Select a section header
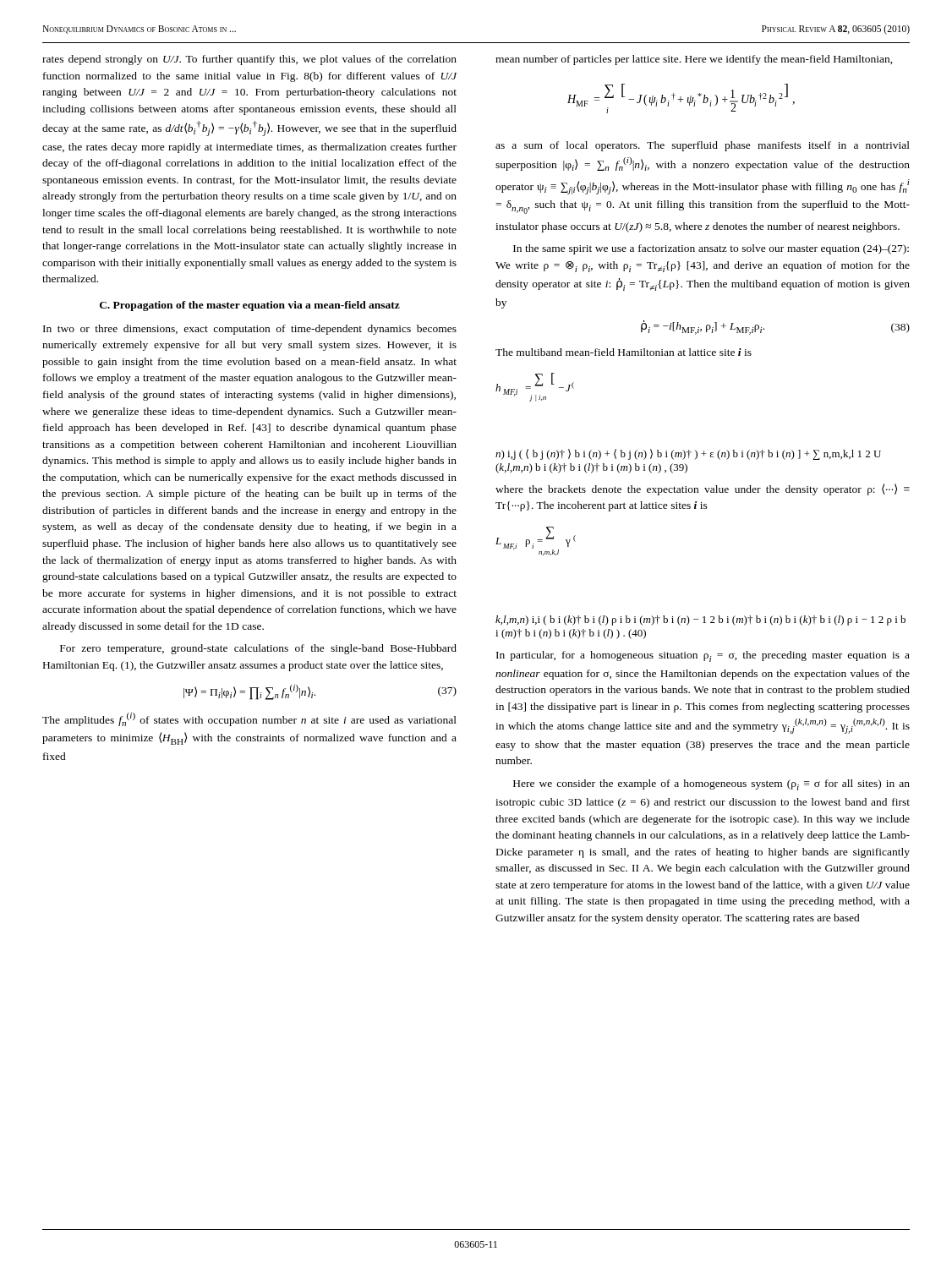The width and height of the screenshot is (952, 1268). (249, 305)
